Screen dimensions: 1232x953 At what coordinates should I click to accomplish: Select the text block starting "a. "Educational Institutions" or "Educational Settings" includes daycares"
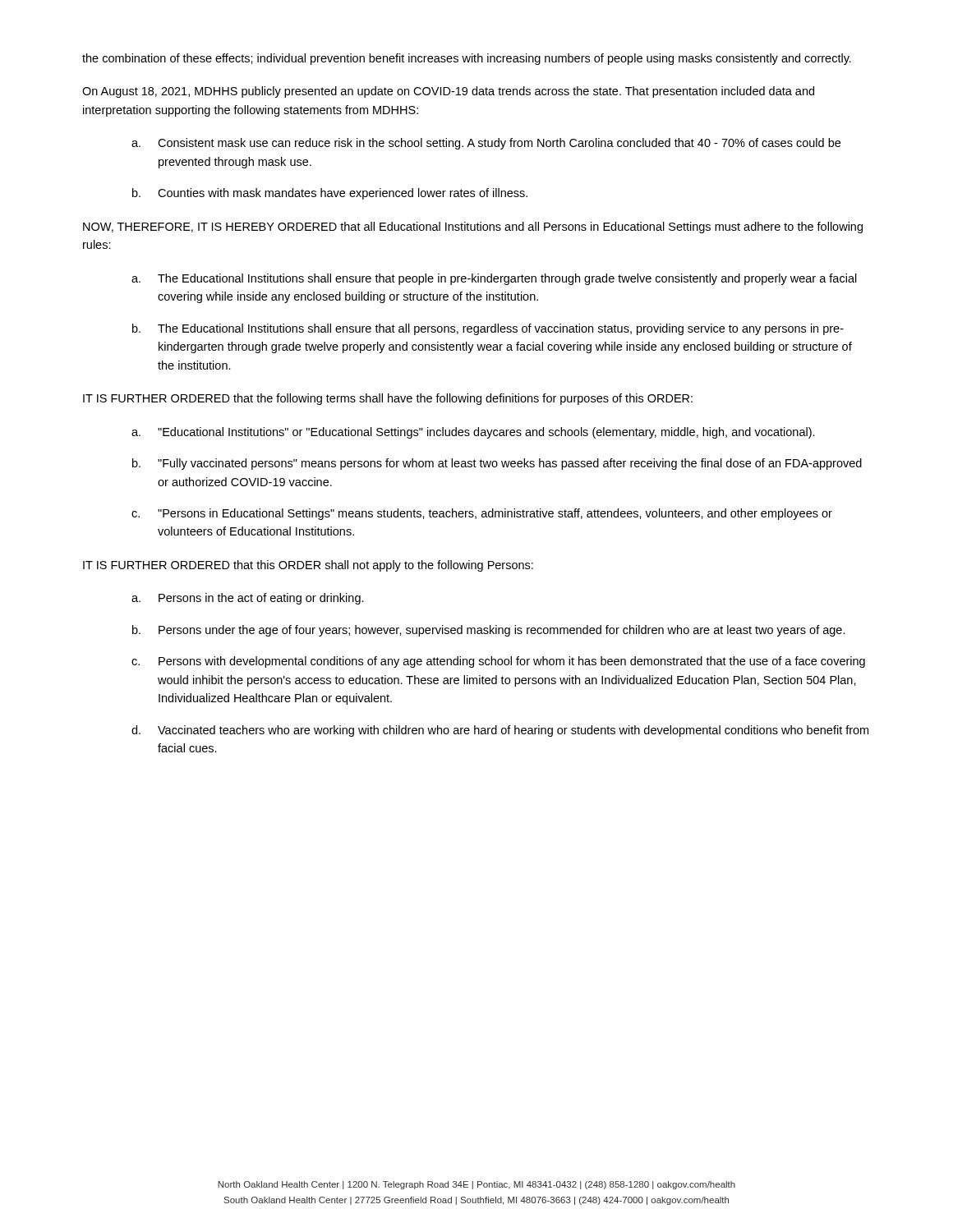501,432
